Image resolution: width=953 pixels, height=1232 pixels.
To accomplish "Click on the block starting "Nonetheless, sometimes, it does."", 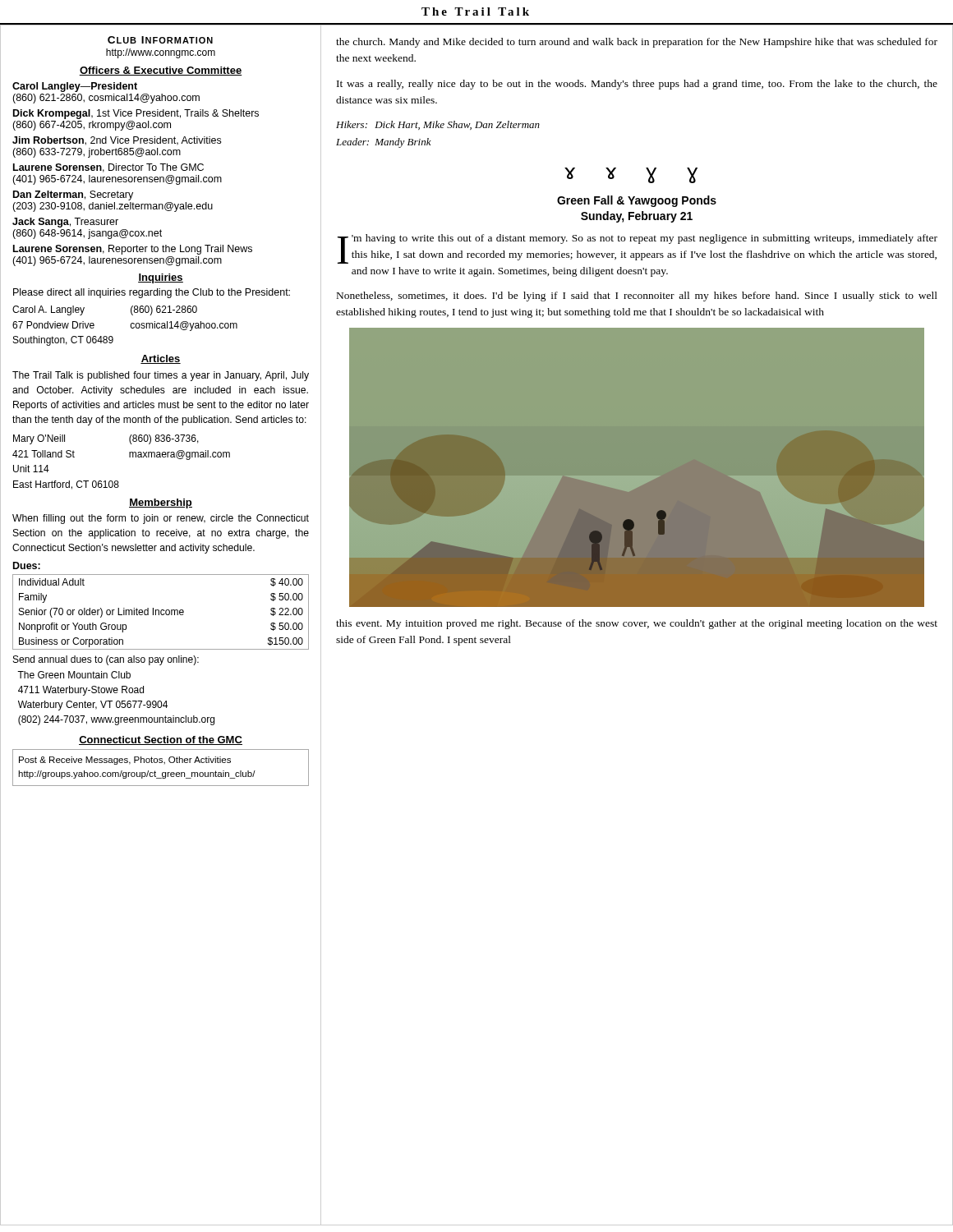I will tap(637, 303).
